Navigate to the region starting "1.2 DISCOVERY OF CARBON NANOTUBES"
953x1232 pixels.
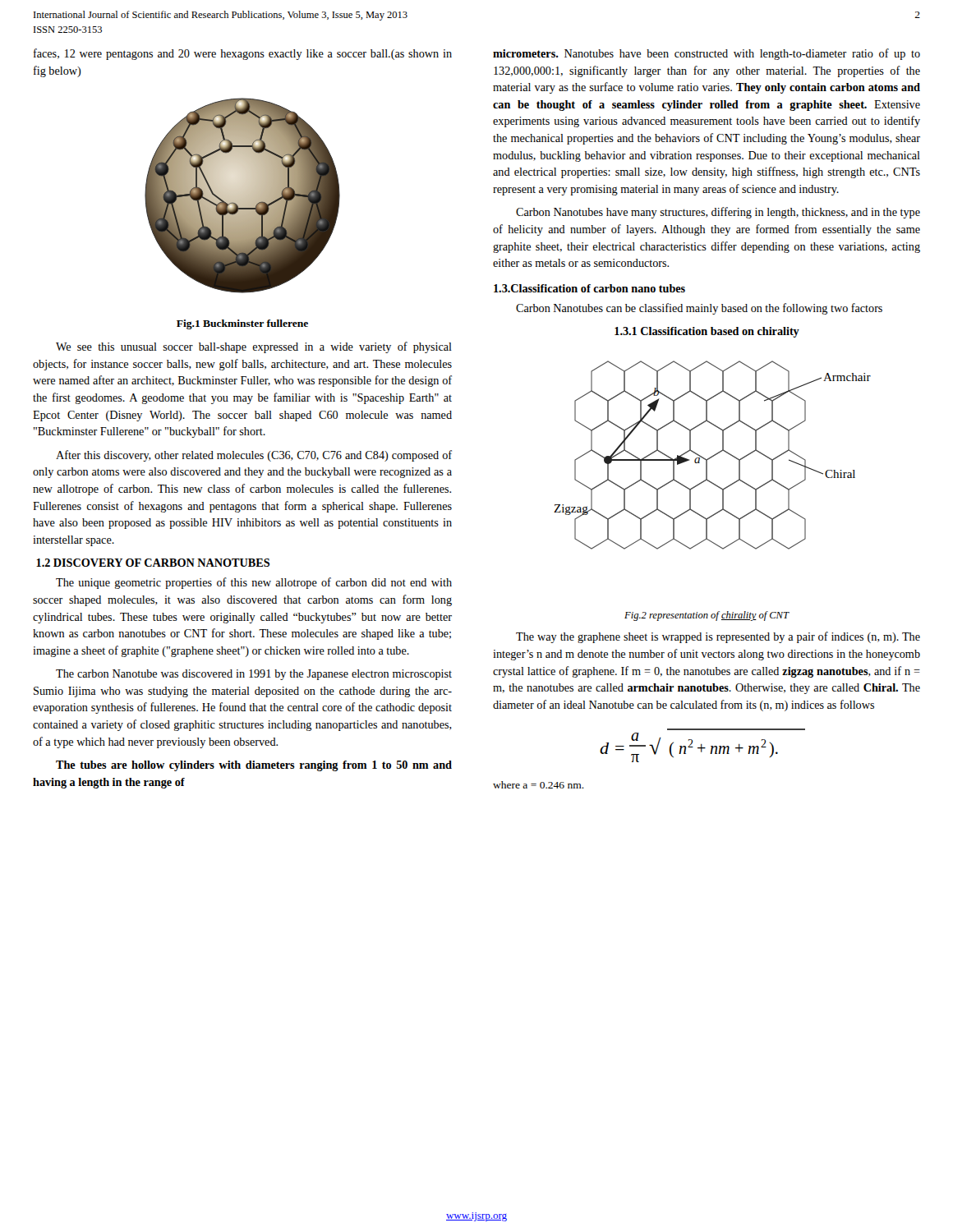pyautogui.click(x=151, y=563)
